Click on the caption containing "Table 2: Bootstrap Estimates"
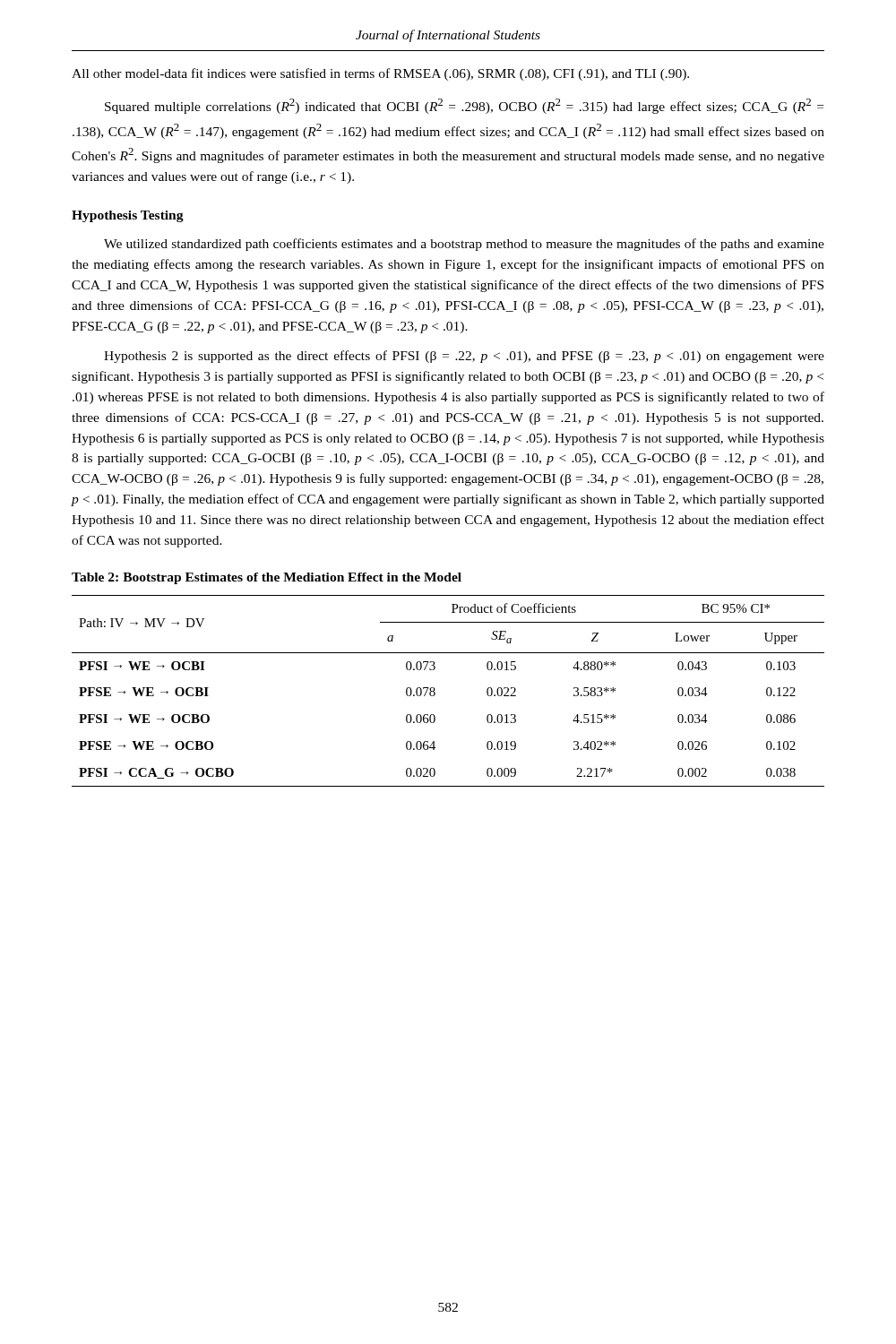 [x=267, y=577]
